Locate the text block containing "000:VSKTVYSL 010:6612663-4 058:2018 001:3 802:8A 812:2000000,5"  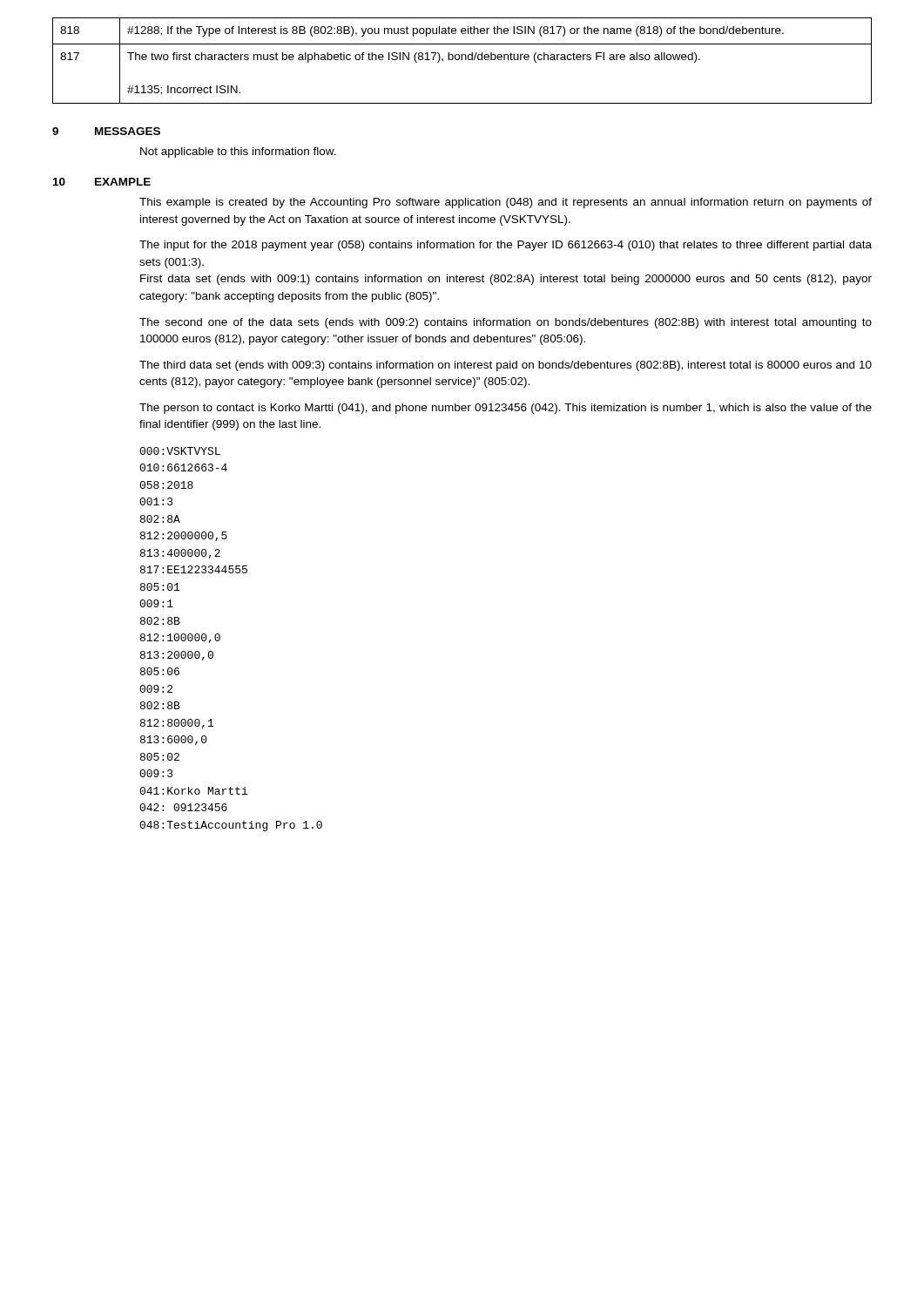(231, 639)
